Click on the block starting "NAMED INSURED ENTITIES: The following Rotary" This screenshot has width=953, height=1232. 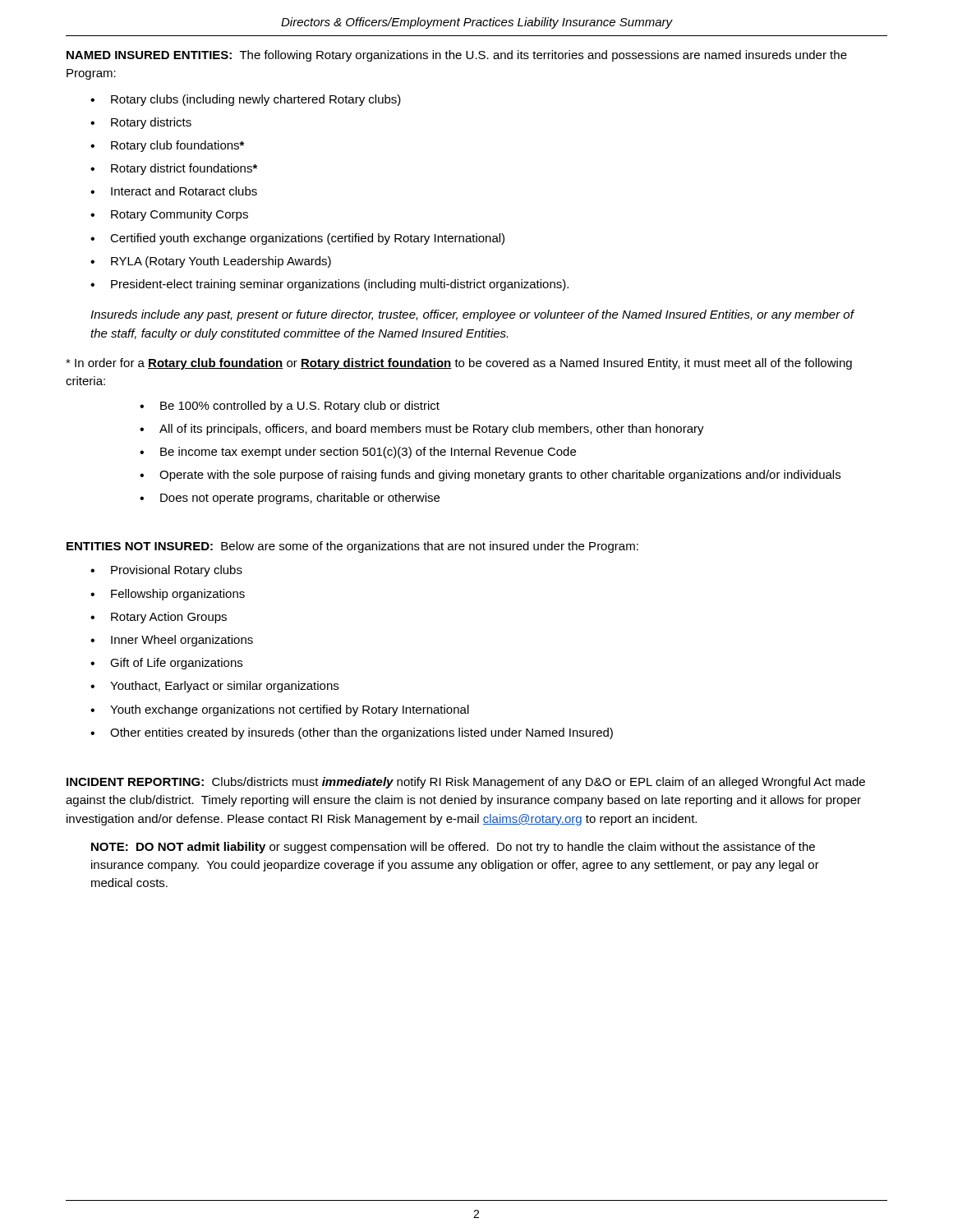tap(456, 64)
